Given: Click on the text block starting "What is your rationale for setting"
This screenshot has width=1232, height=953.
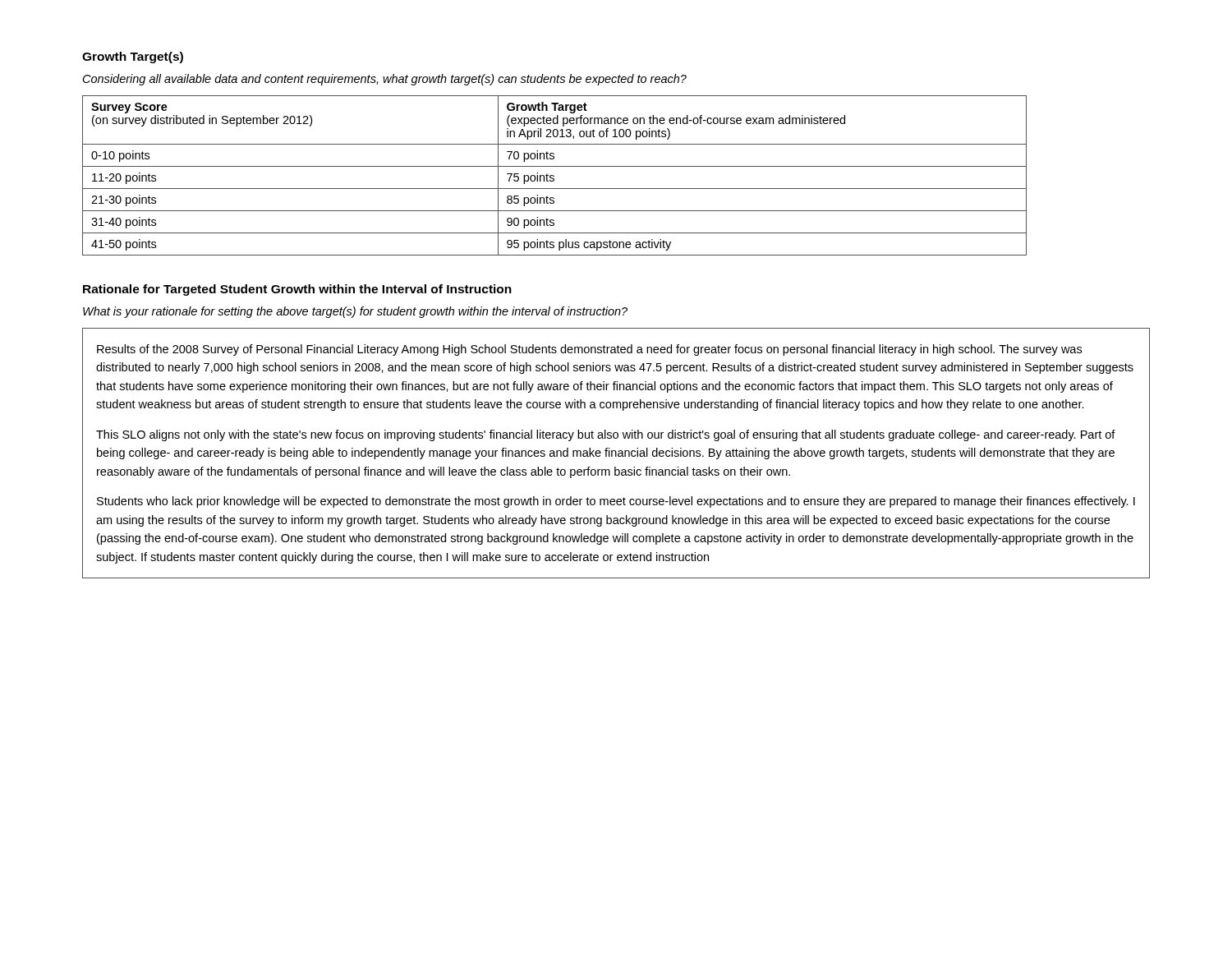Looking at the screenshot, I should pyautogui.click(x=355, y=311).
